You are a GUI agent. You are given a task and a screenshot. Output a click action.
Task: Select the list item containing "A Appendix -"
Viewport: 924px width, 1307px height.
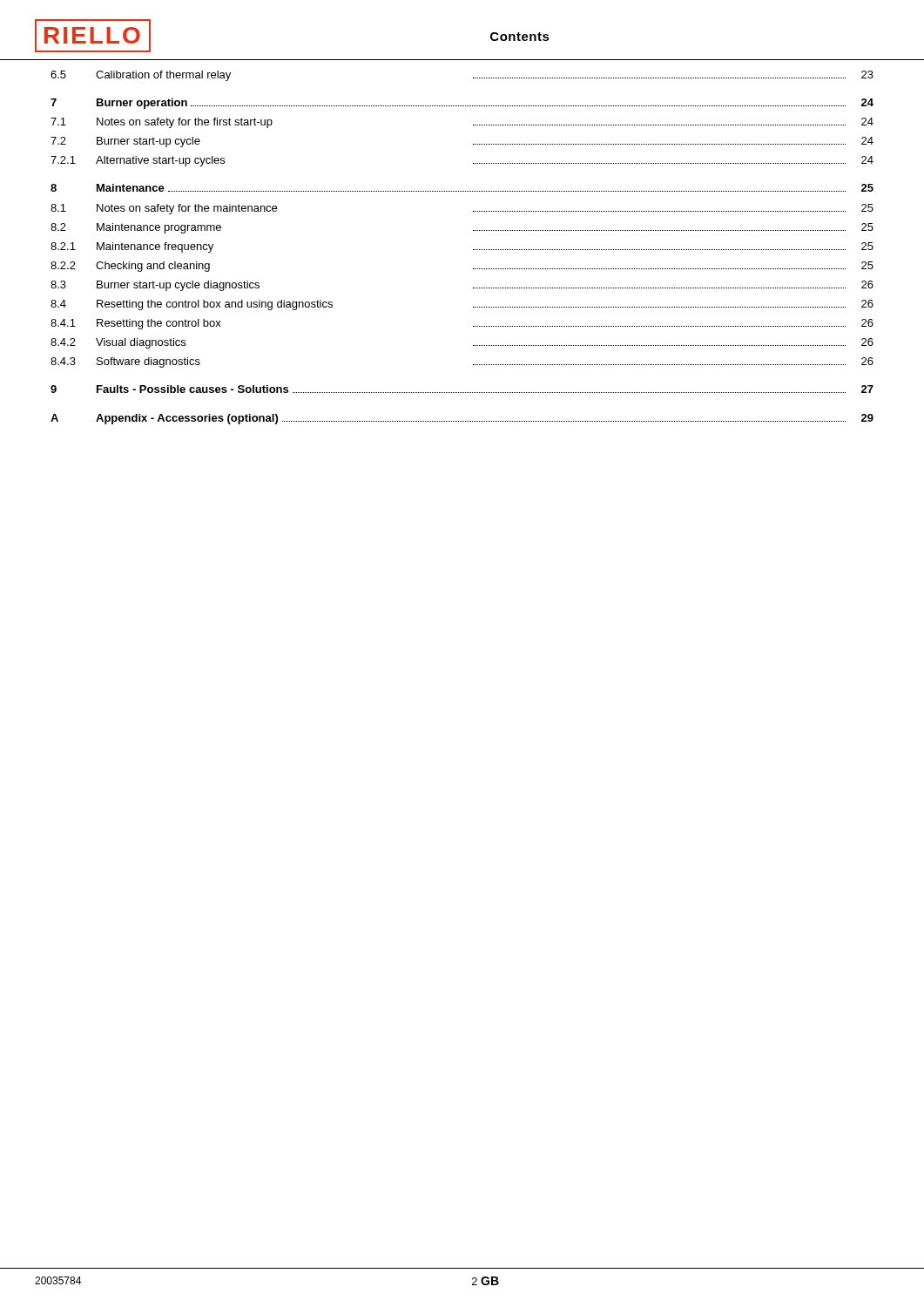462,418
